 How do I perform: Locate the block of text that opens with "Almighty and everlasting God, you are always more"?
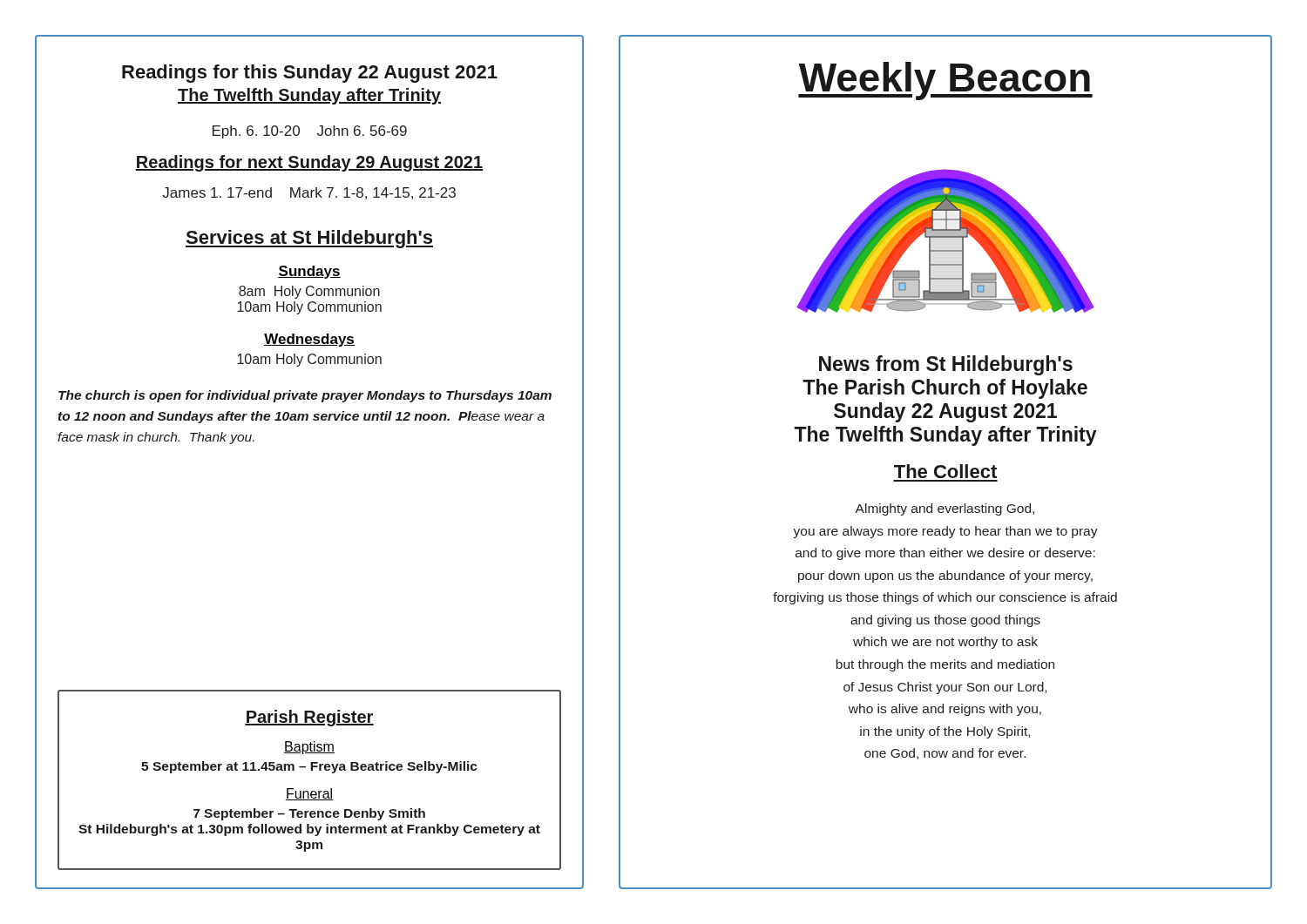pos(945,631)
